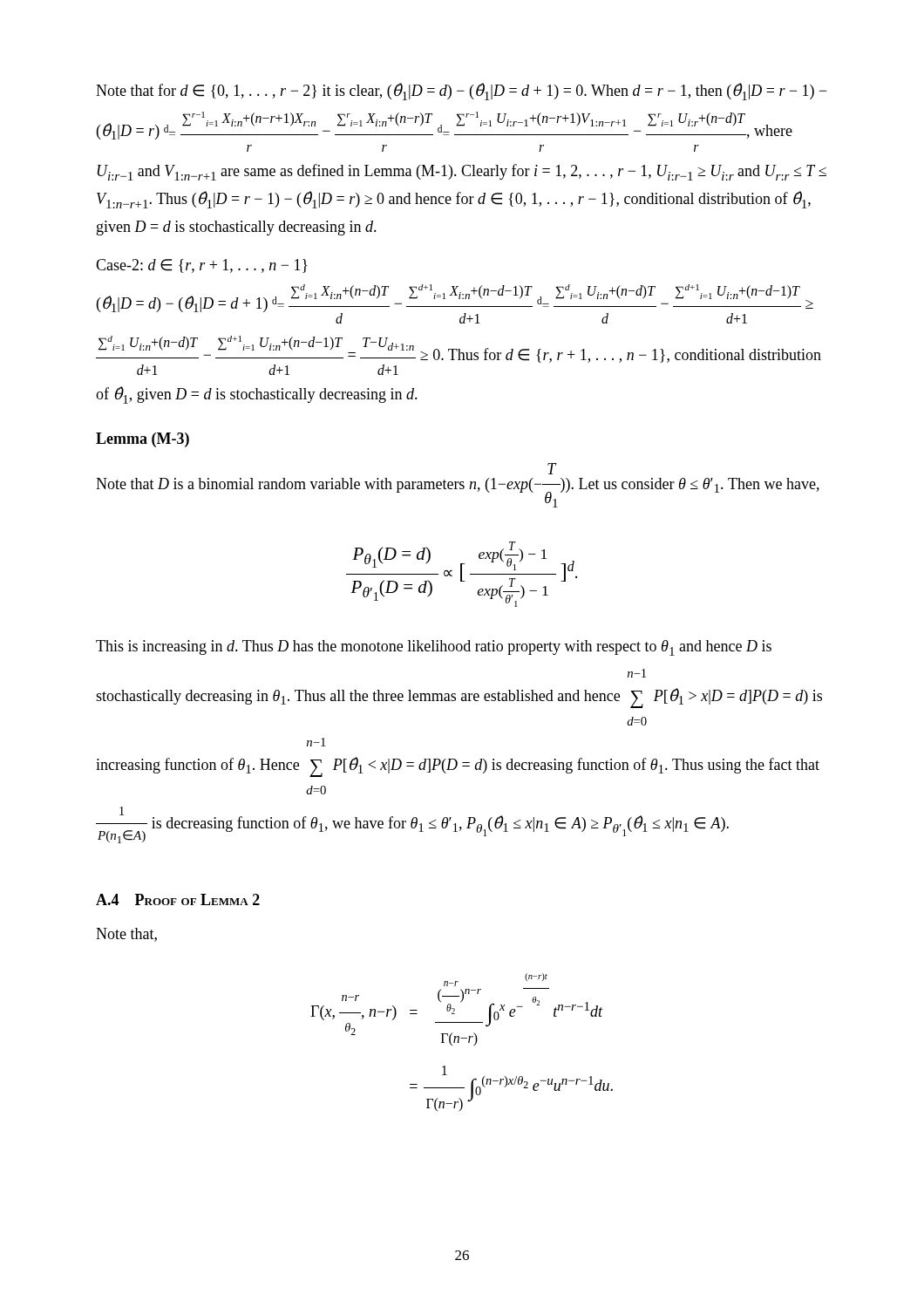
Task: Navigate to the passage starting "Note that,"
Action: (x=127, y=934)
